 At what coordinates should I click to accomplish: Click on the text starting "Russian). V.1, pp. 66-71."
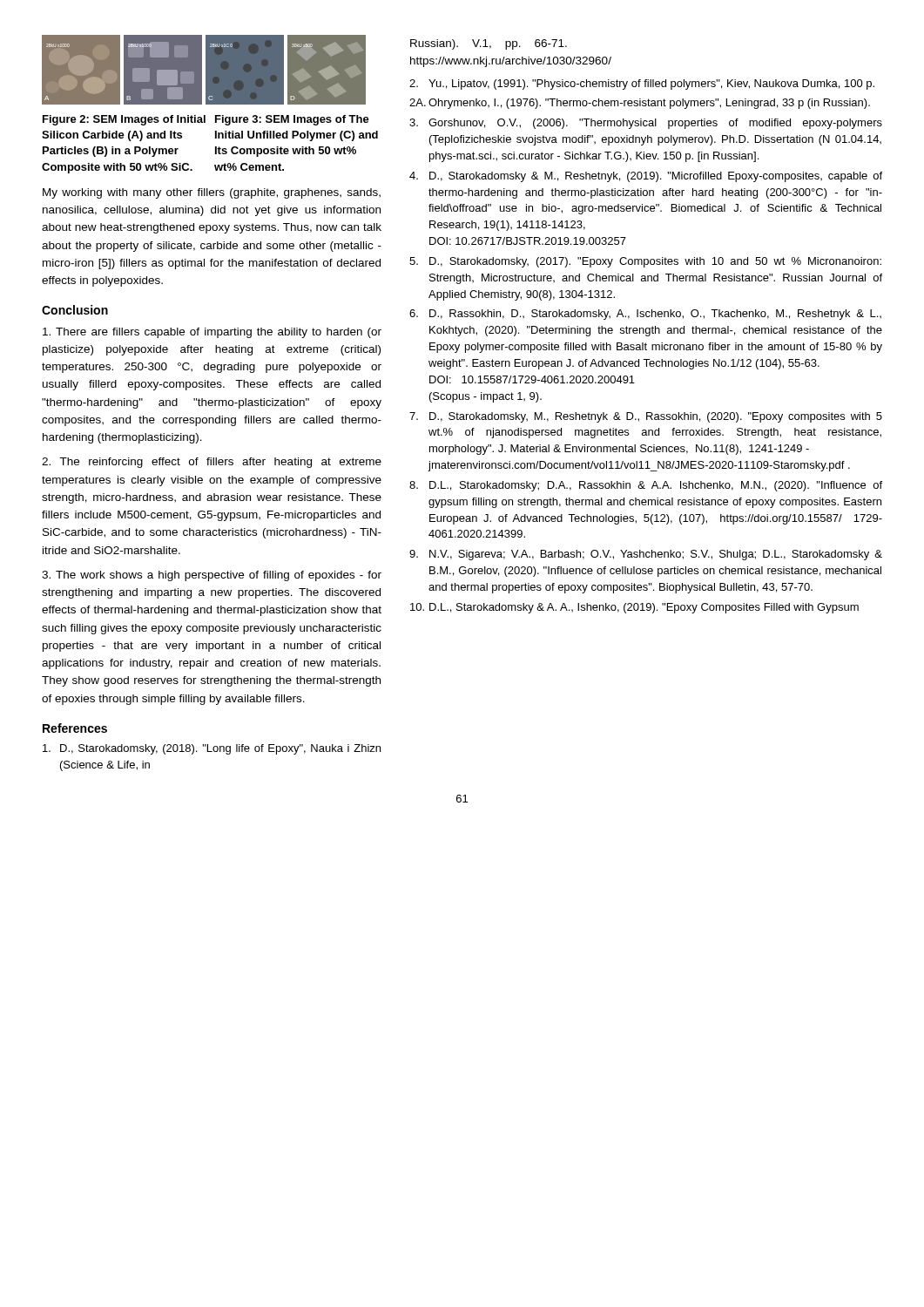tap(510, 52)
